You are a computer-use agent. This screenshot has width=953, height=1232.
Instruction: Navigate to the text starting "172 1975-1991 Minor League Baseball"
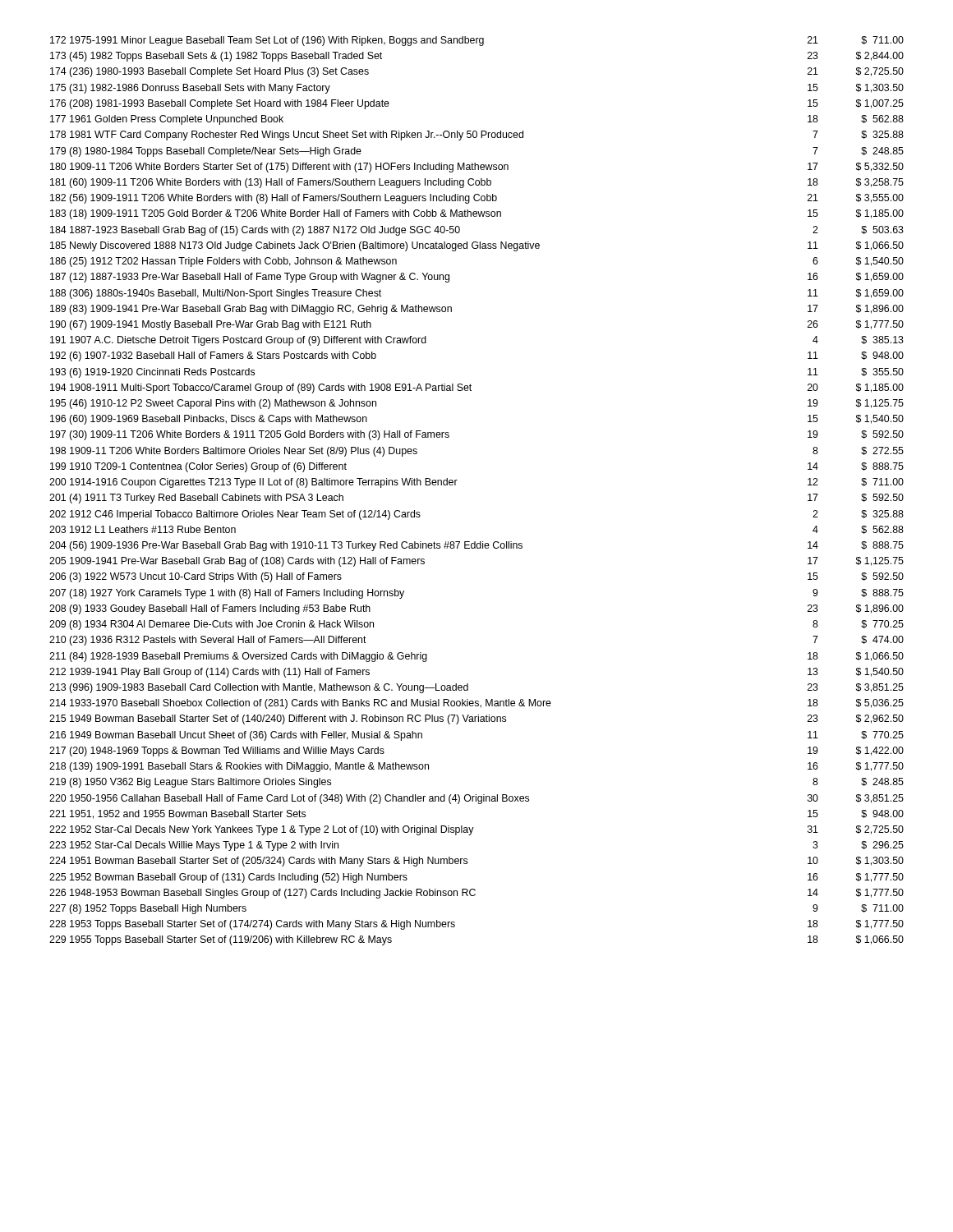tap(476, 41)
